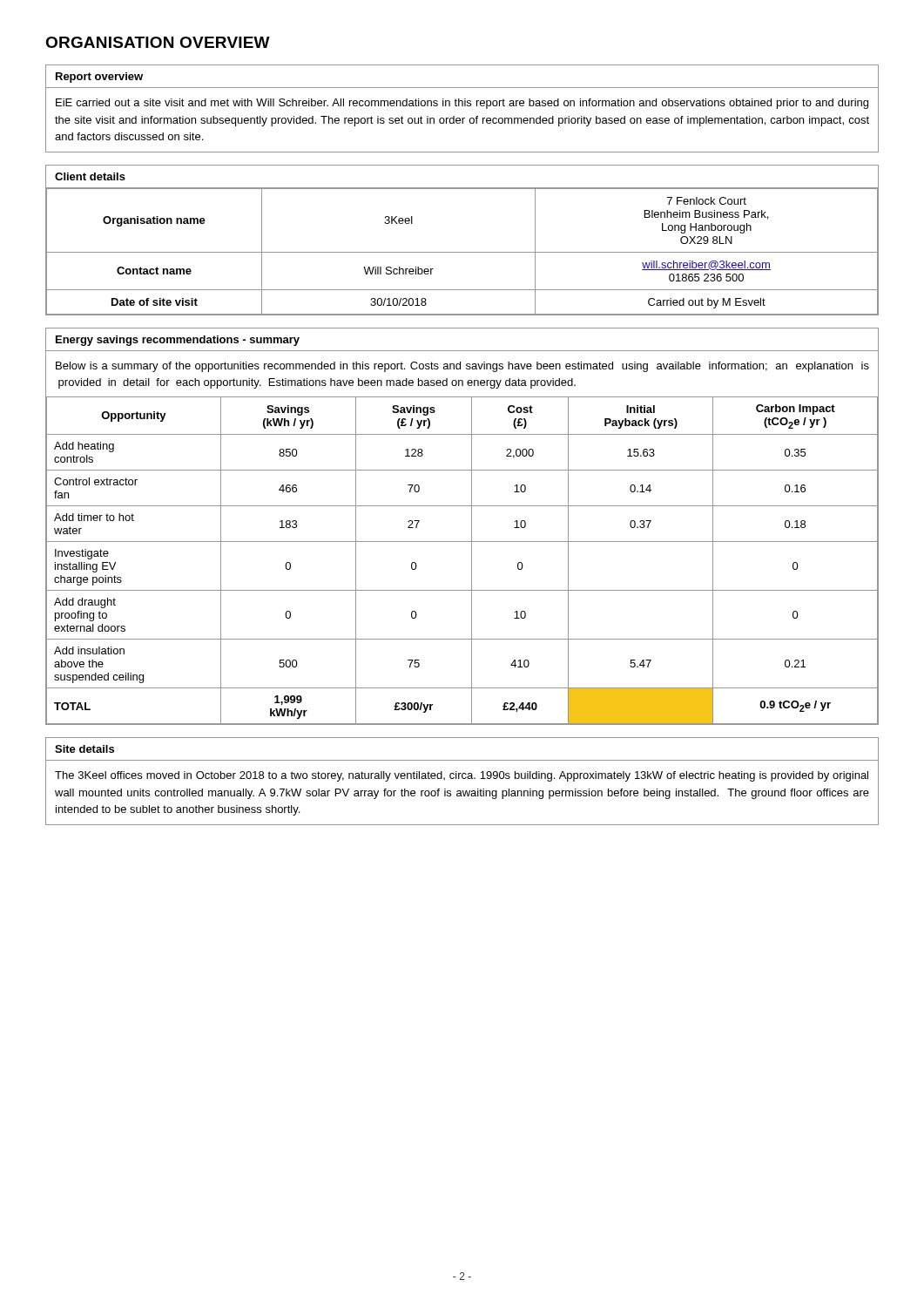
Task: Select the region starting "ORGANISATION OVERVIEW"
Action: 157,42
